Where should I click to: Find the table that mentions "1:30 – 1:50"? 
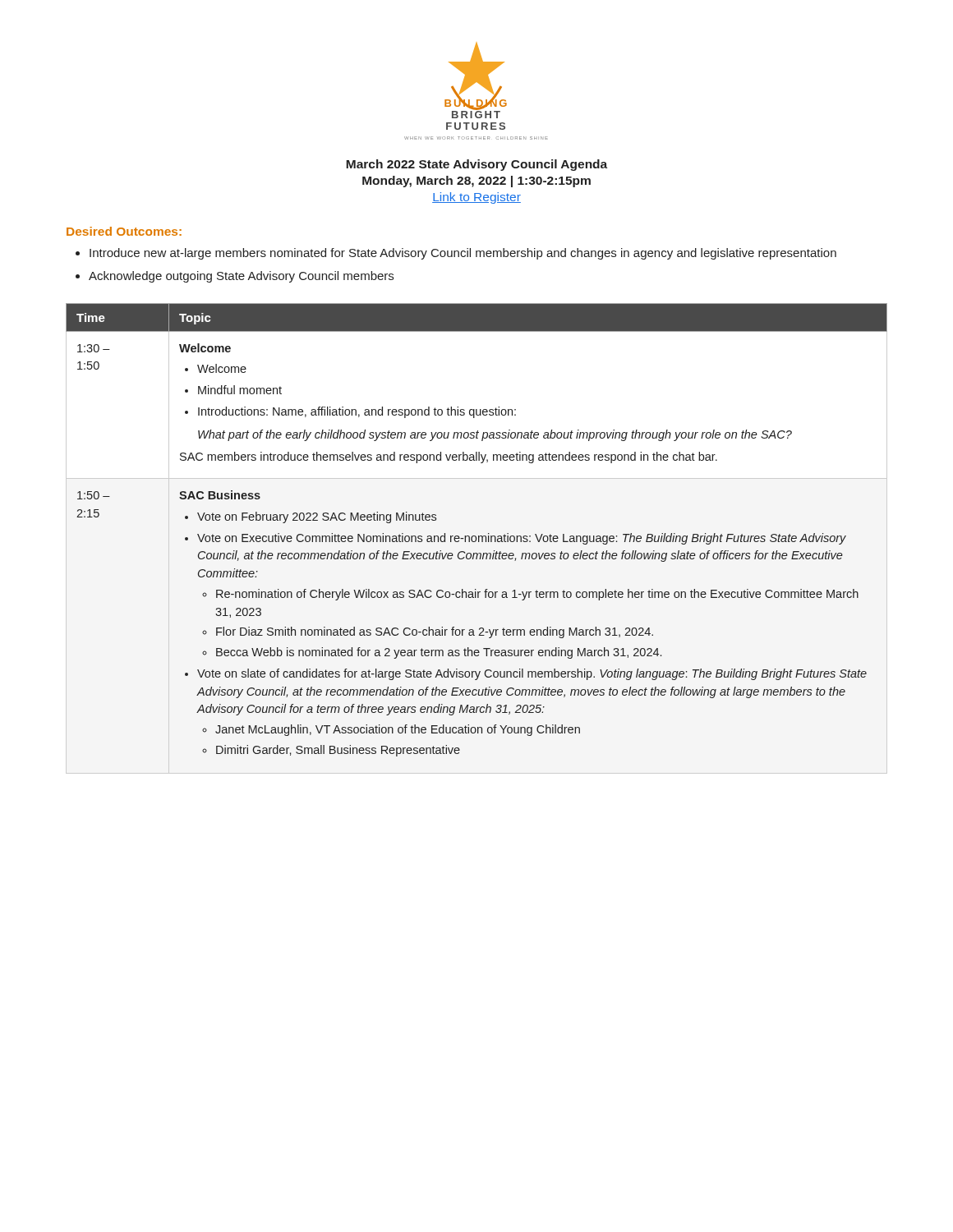tap(476, 538)
